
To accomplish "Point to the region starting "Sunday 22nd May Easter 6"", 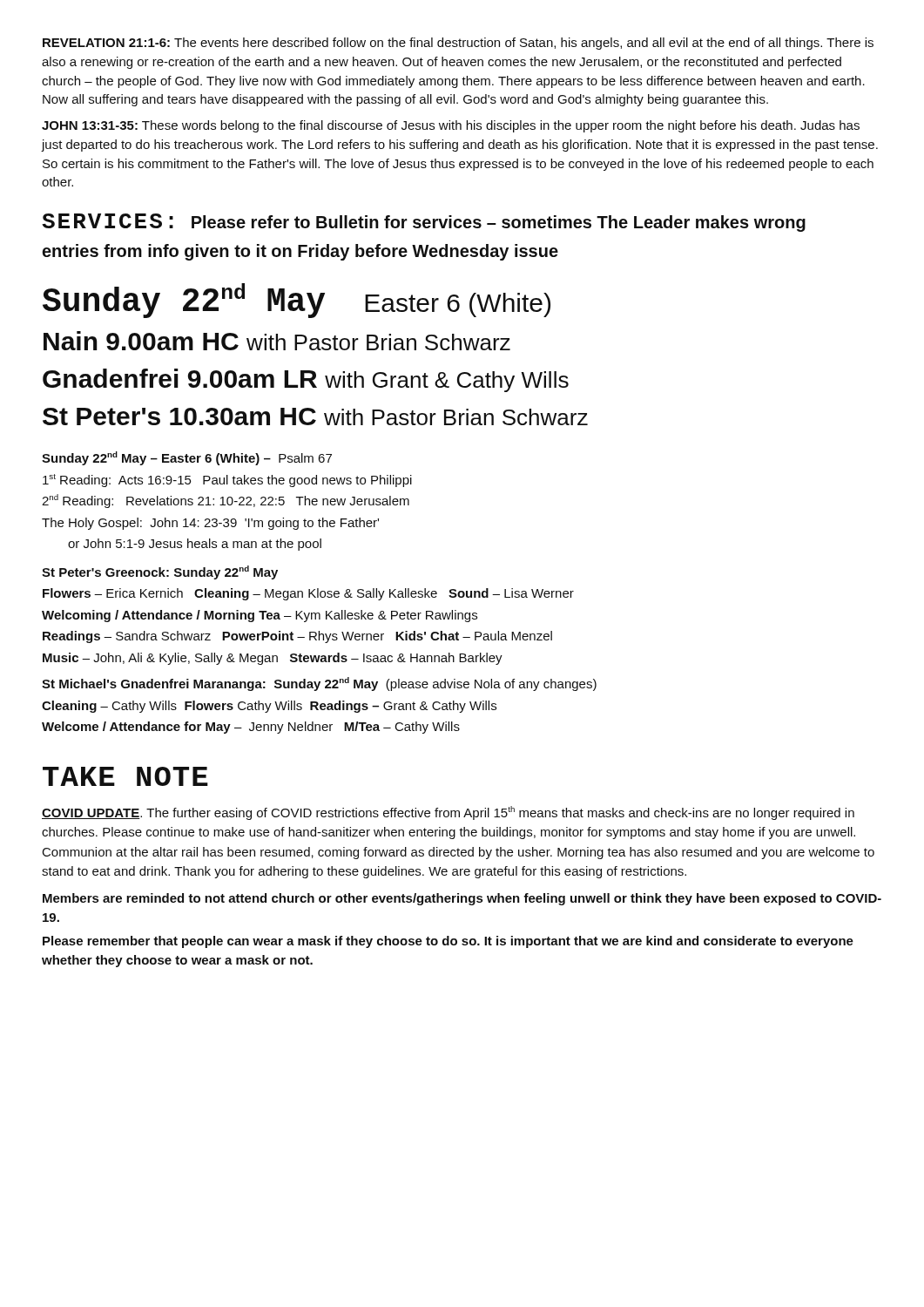I will pos(297,301).
